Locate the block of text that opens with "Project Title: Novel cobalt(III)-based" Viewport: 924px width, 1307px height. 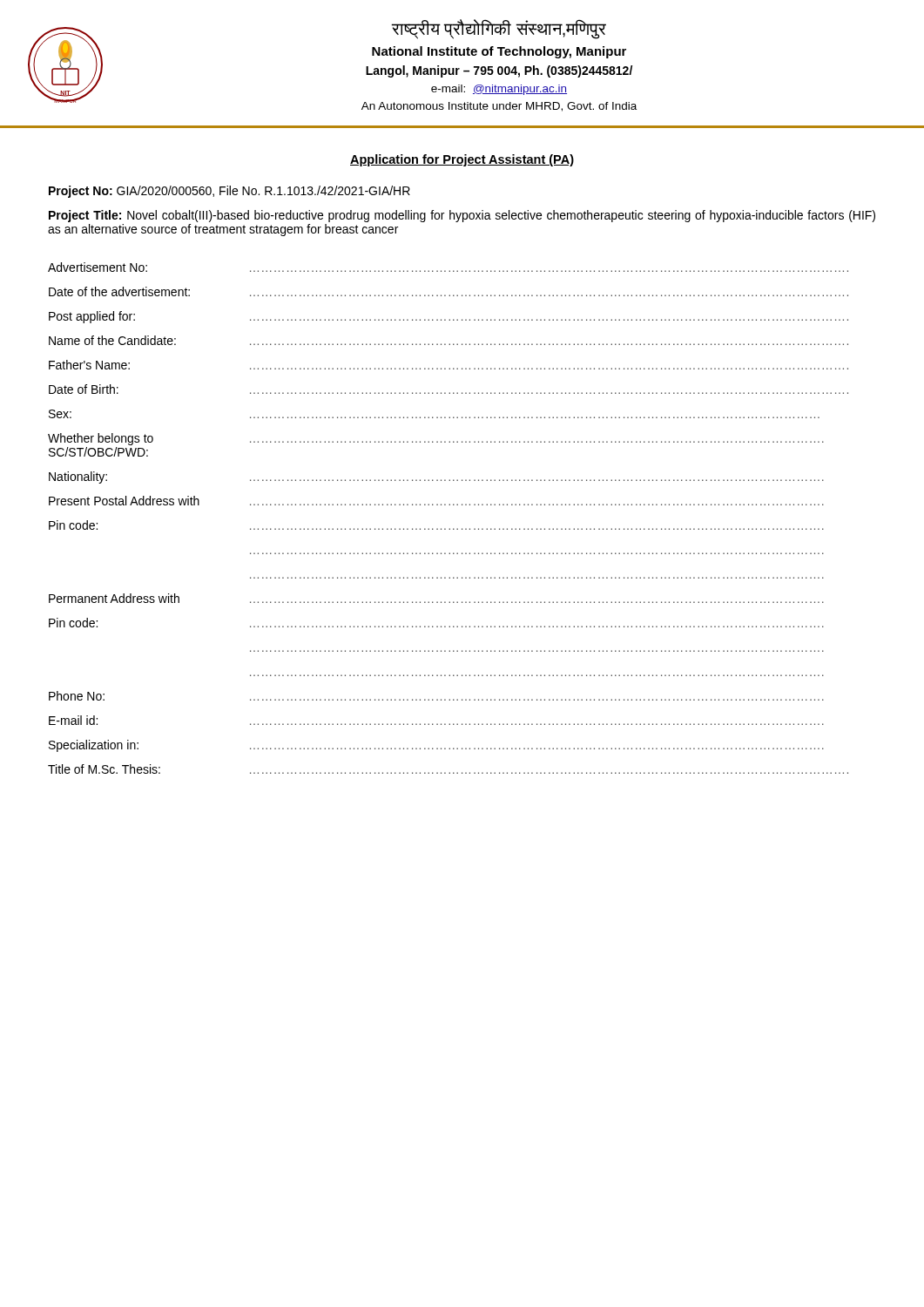462,222
